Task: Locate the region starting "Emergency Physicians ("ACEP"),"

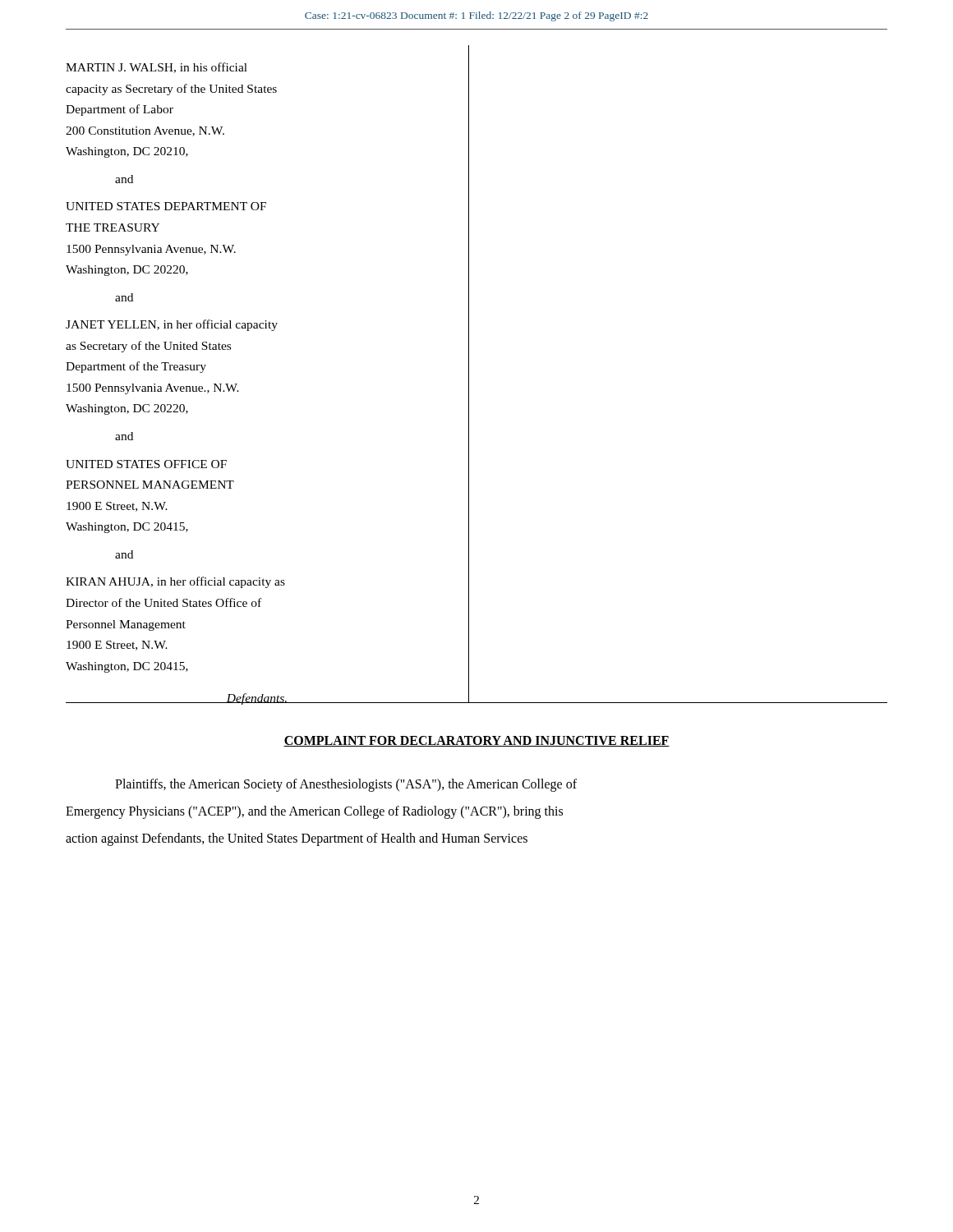Action: pos(315,811)
